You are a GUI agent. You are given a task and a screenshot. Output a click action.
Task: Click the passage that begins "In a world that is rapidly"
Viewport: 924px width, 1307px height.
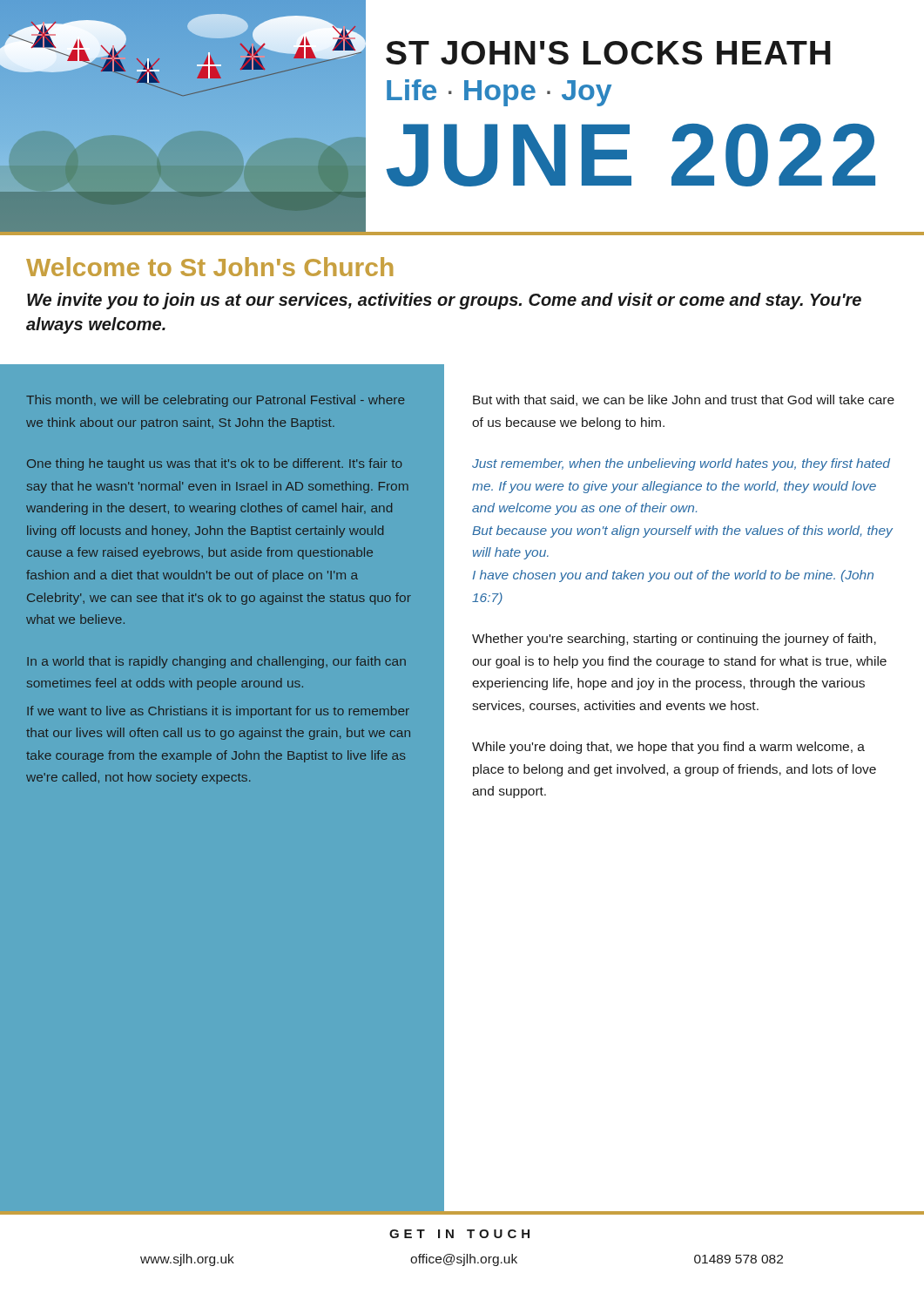pyautogui.click(x=222, y=719)
